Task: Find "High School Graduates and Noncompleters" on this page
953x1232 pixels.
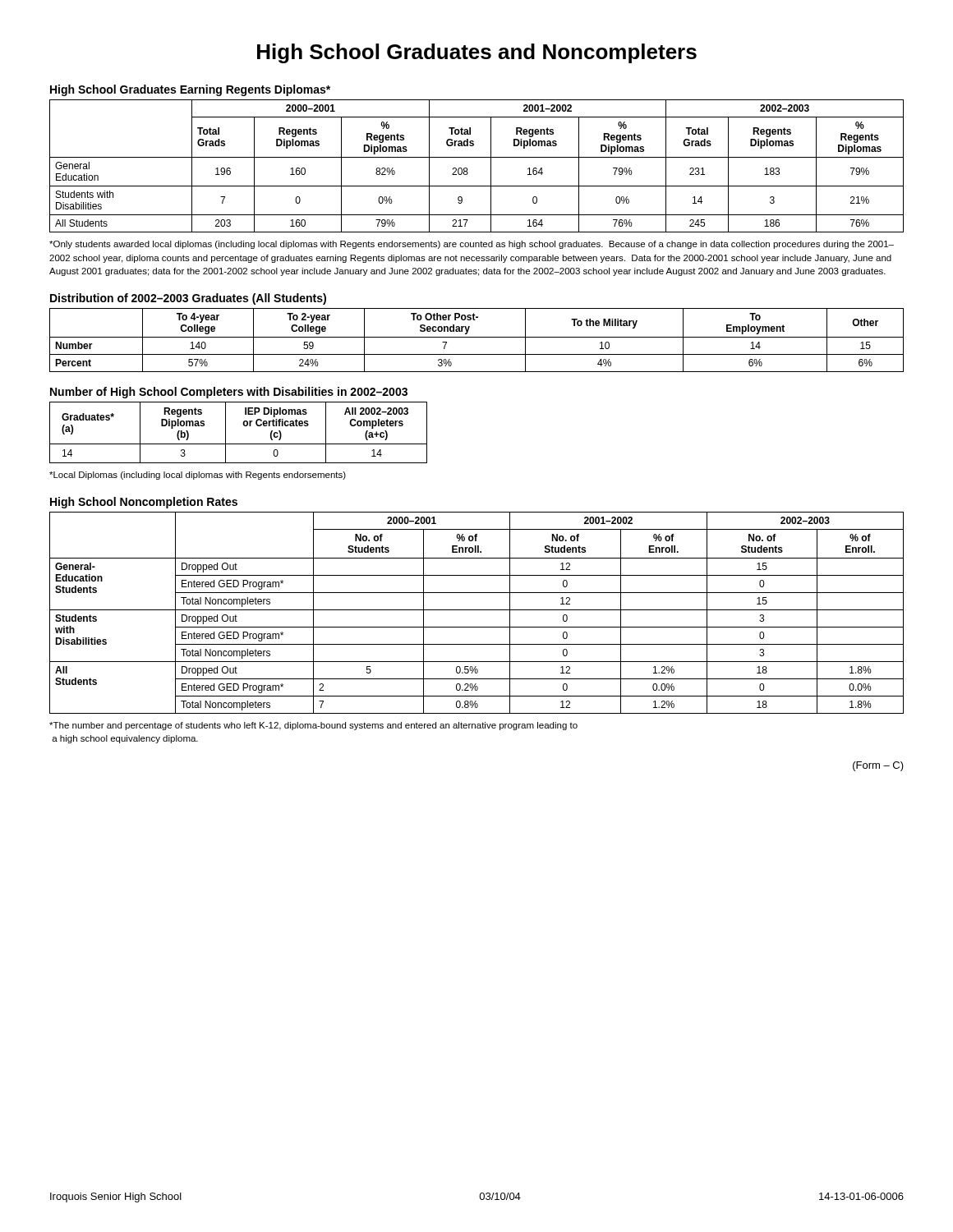Action: coord(476,52)
